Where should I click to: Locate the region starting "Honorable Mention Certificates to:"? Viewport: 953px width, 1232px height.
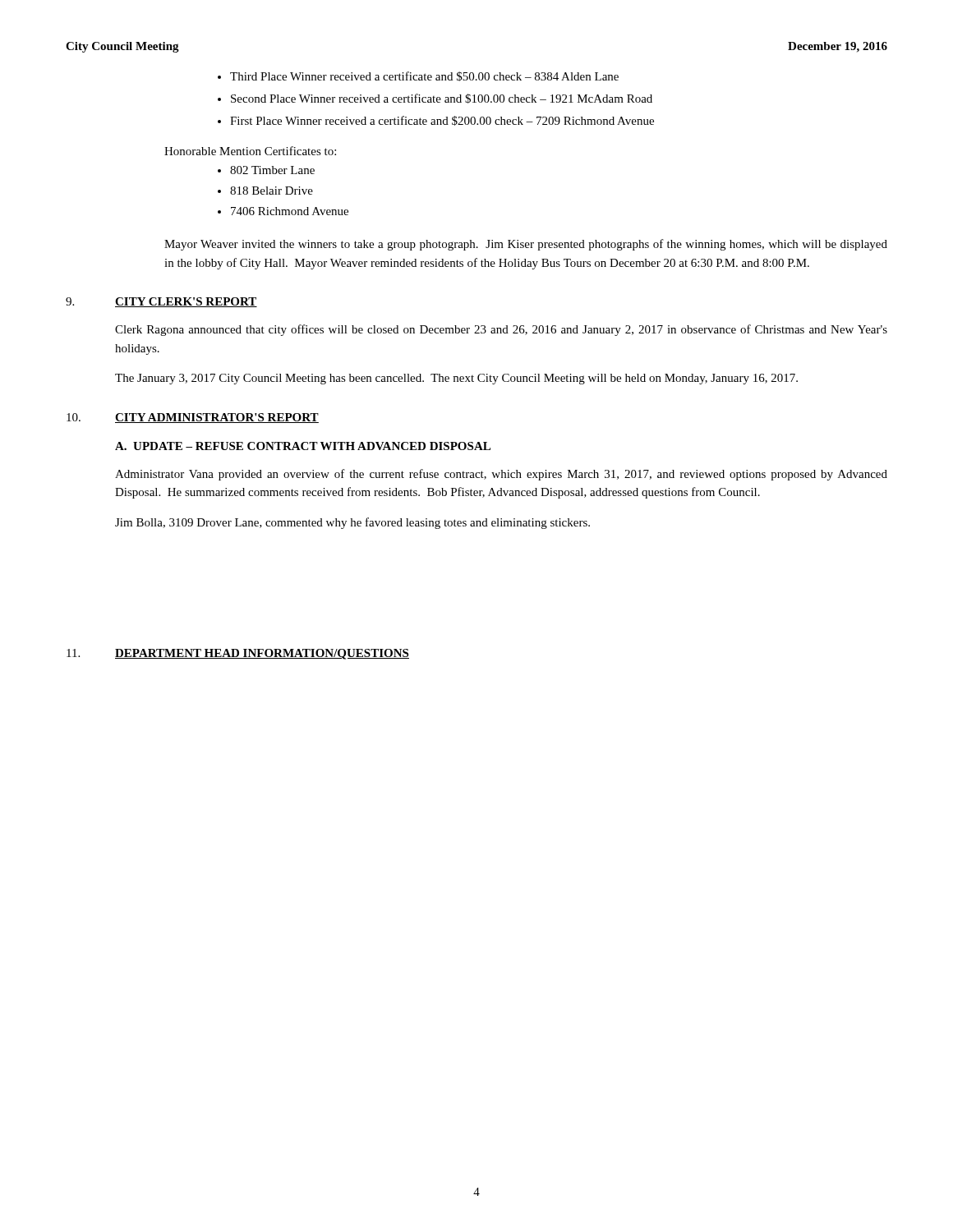(251, 151)
